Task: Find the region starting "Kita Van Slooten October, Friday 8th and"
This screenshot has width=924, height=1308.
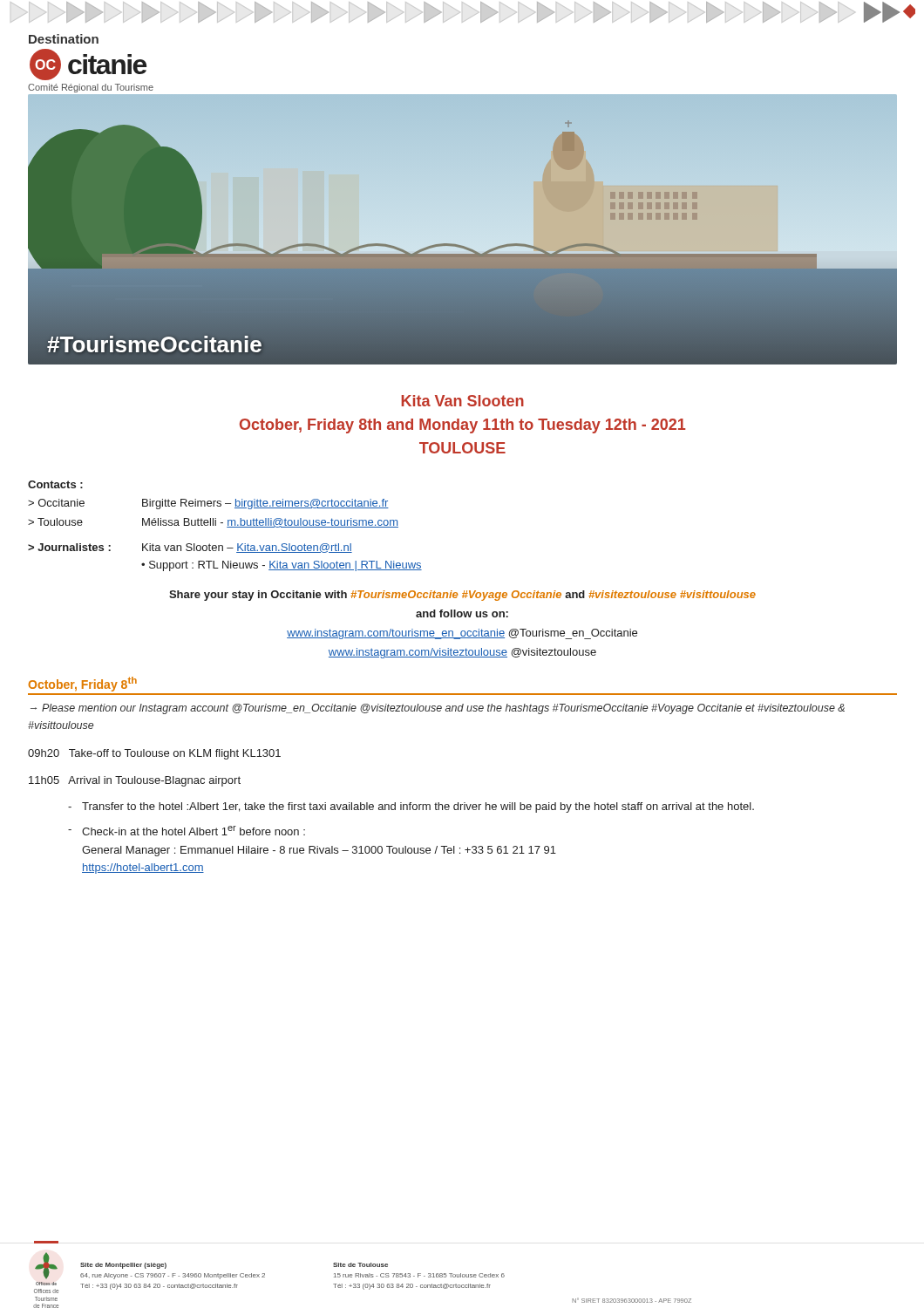Action: tap(462, 425)
